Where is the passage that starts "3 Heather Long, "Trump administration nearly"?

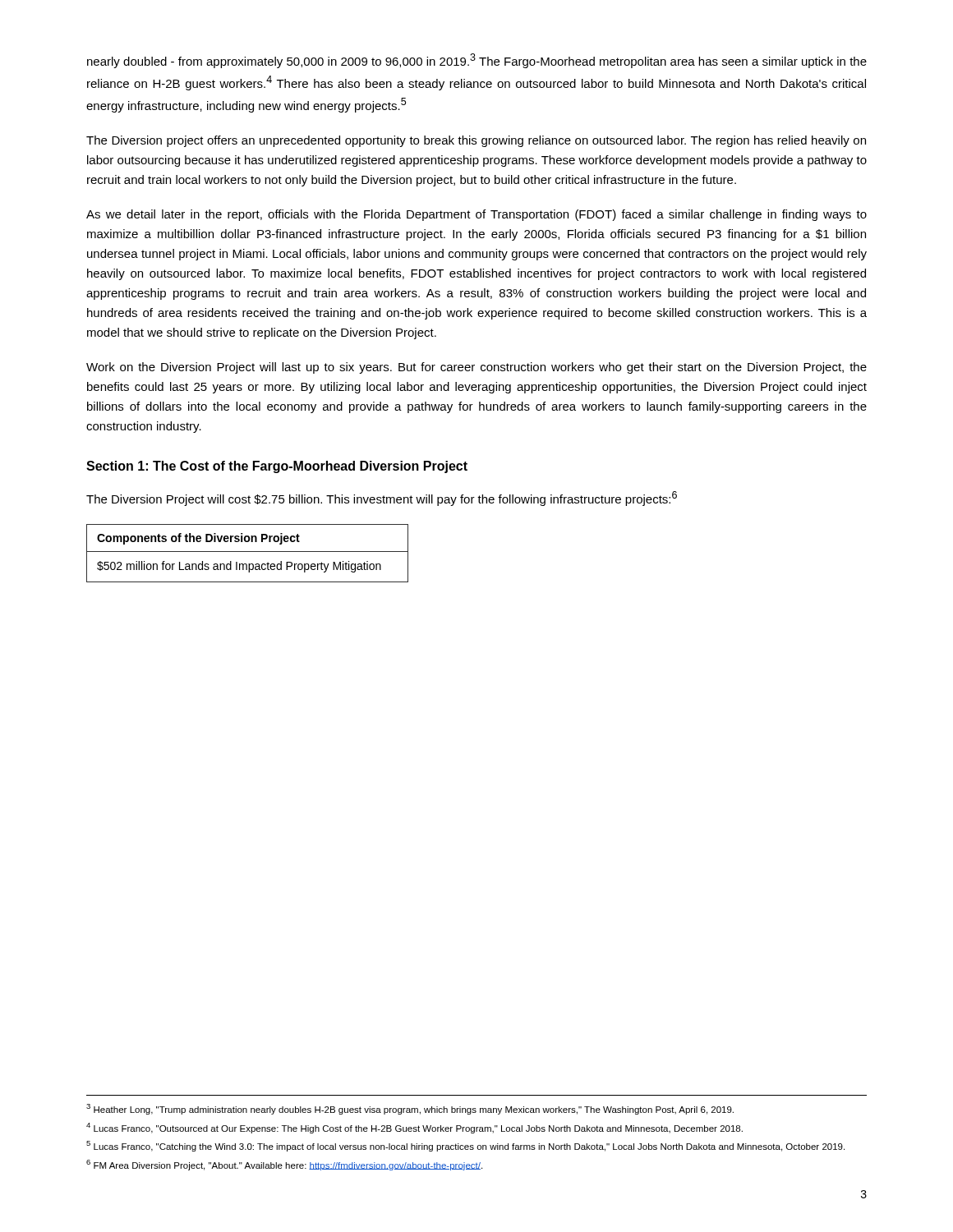410,1108
